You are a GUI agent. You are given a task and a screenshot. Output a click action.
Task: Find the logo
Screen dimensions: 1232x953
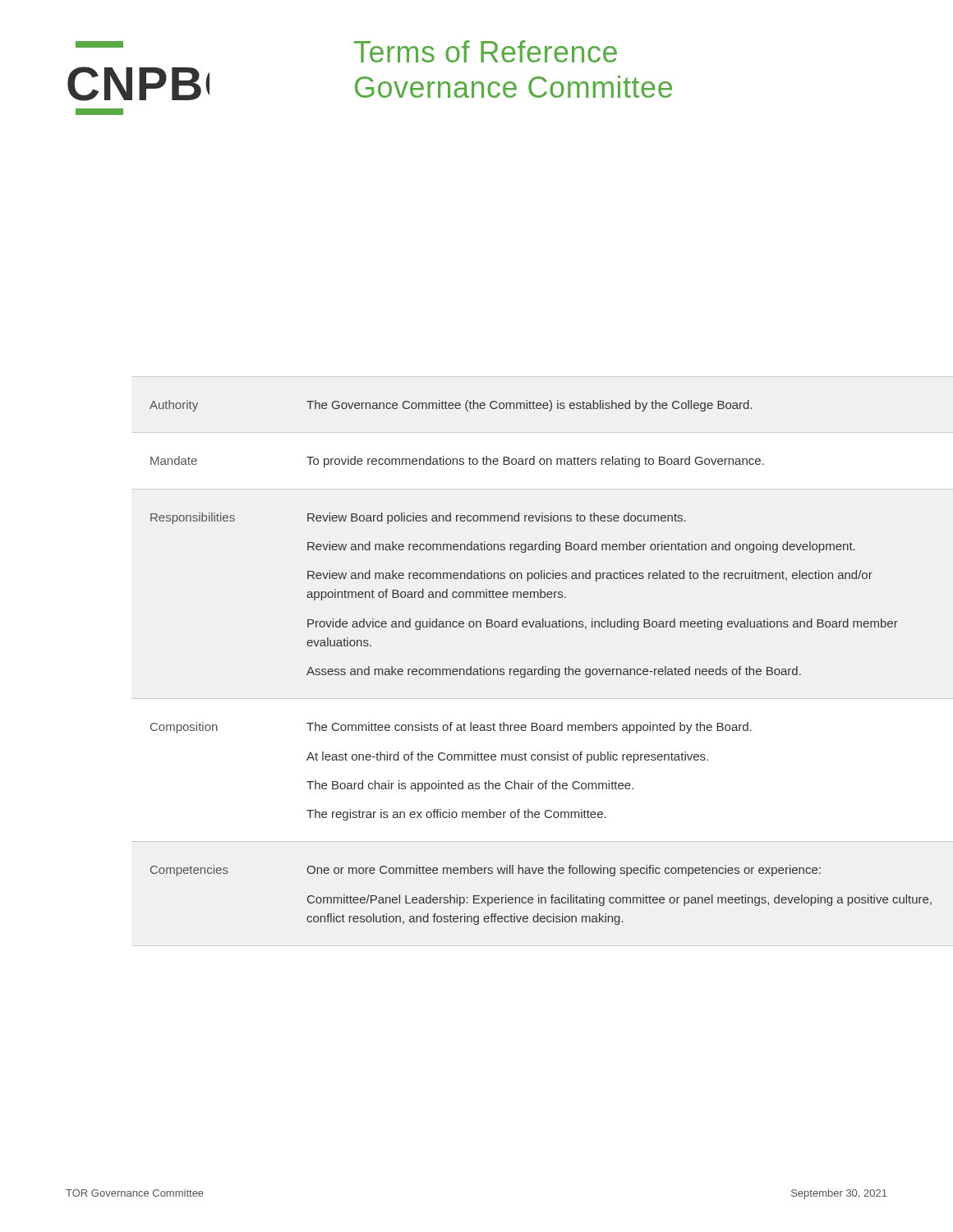tap(138, 90)
